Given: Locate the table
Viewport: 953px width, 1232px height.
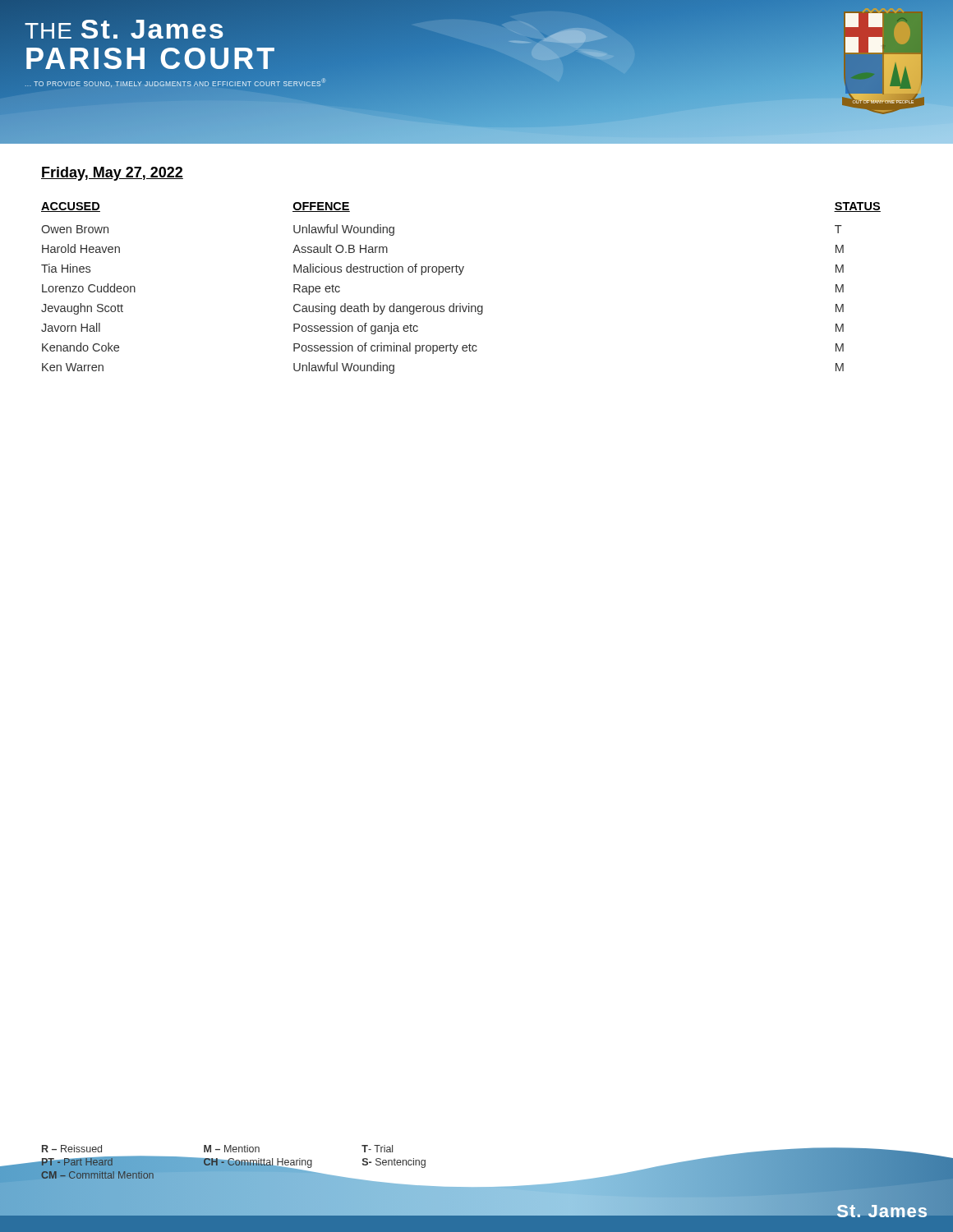Looking at the screenshot, I should click(x=476, y=288).
